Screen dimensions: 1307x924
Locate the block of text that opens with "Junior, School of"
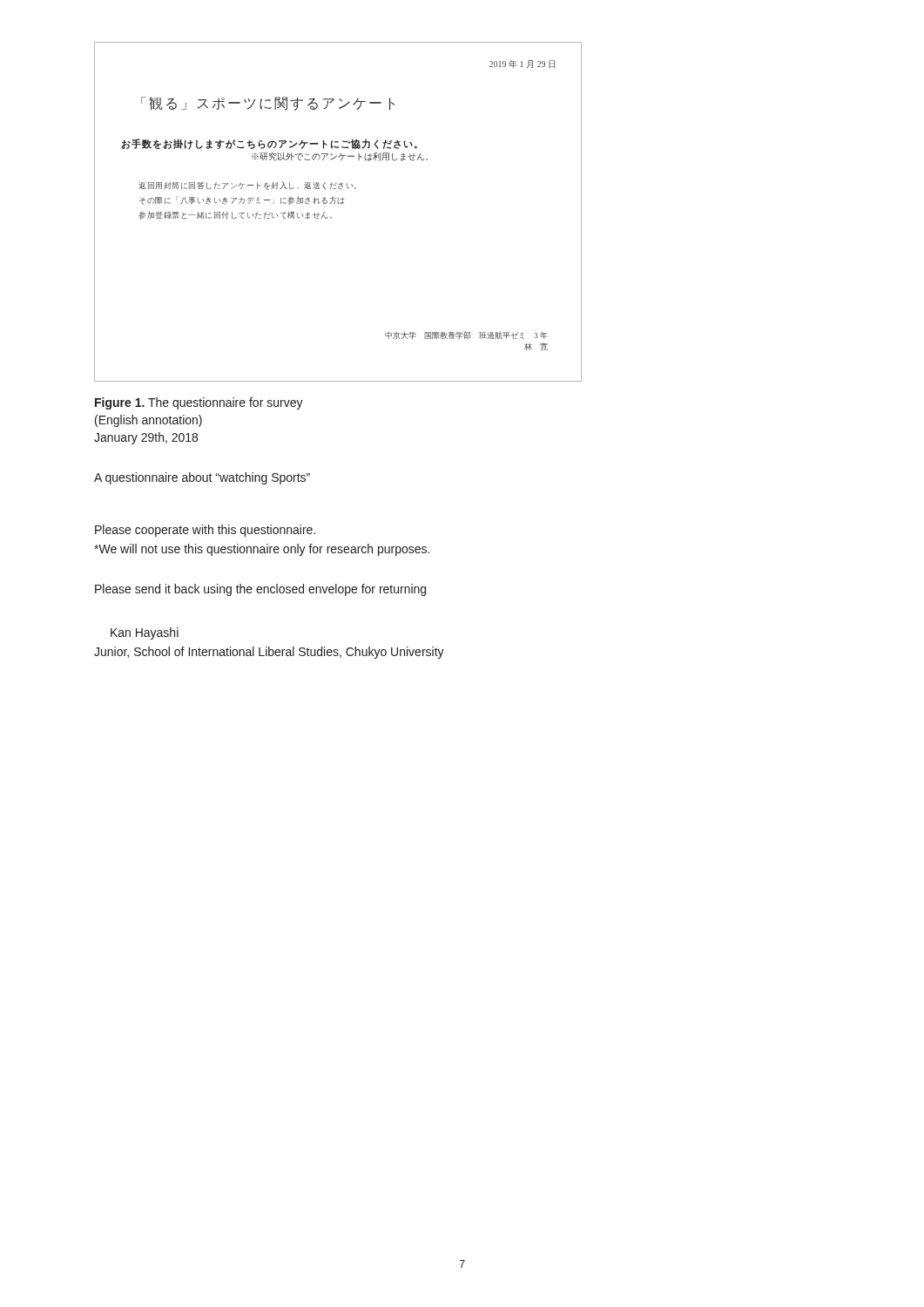click(269, 652)
